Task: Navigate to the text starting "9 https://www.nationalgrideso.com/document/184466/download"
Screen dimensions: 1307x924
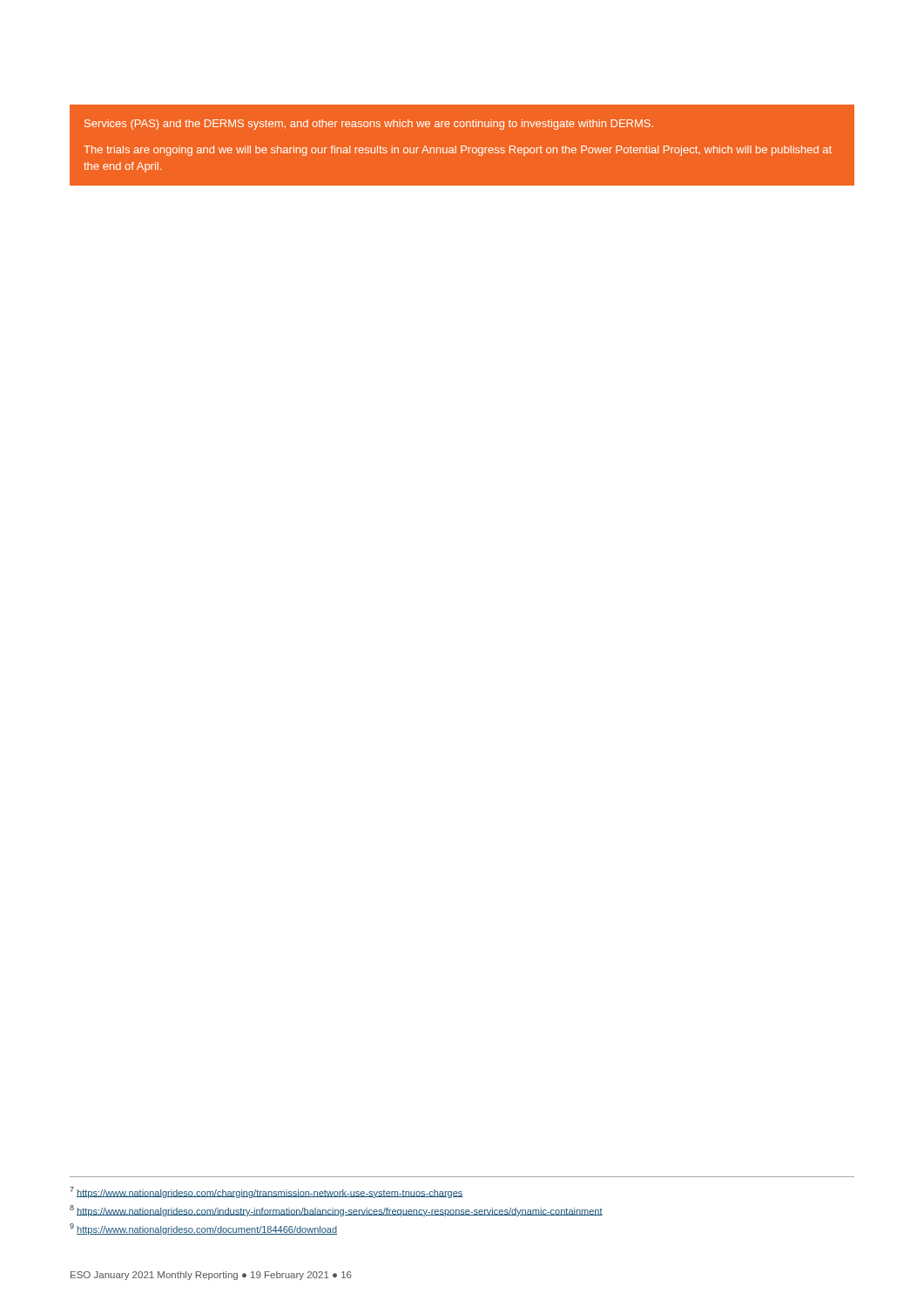Action: [203, 1228]
